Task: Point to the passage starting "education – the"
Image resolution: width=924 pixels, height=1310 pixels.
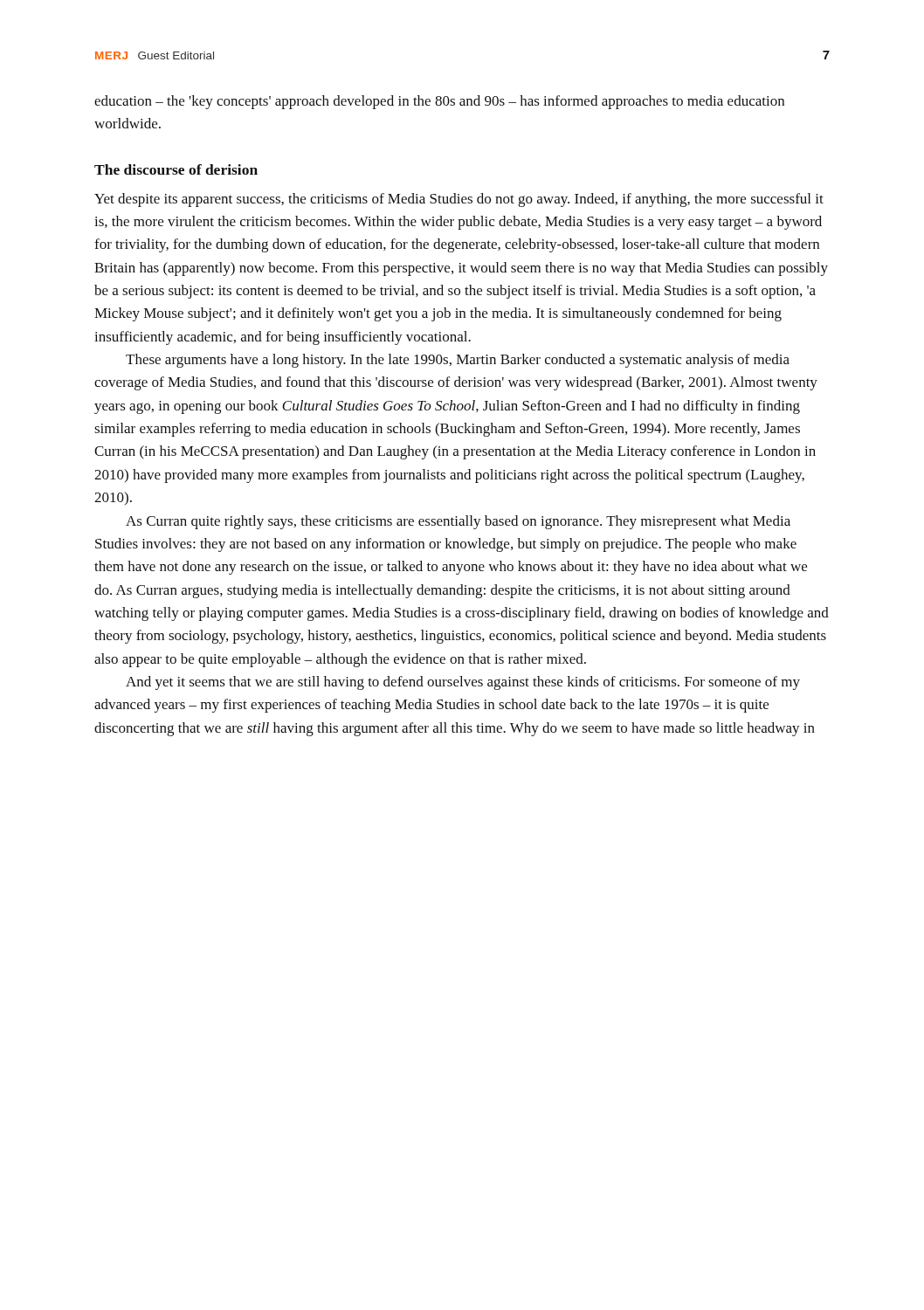Action: click(440, 112)
